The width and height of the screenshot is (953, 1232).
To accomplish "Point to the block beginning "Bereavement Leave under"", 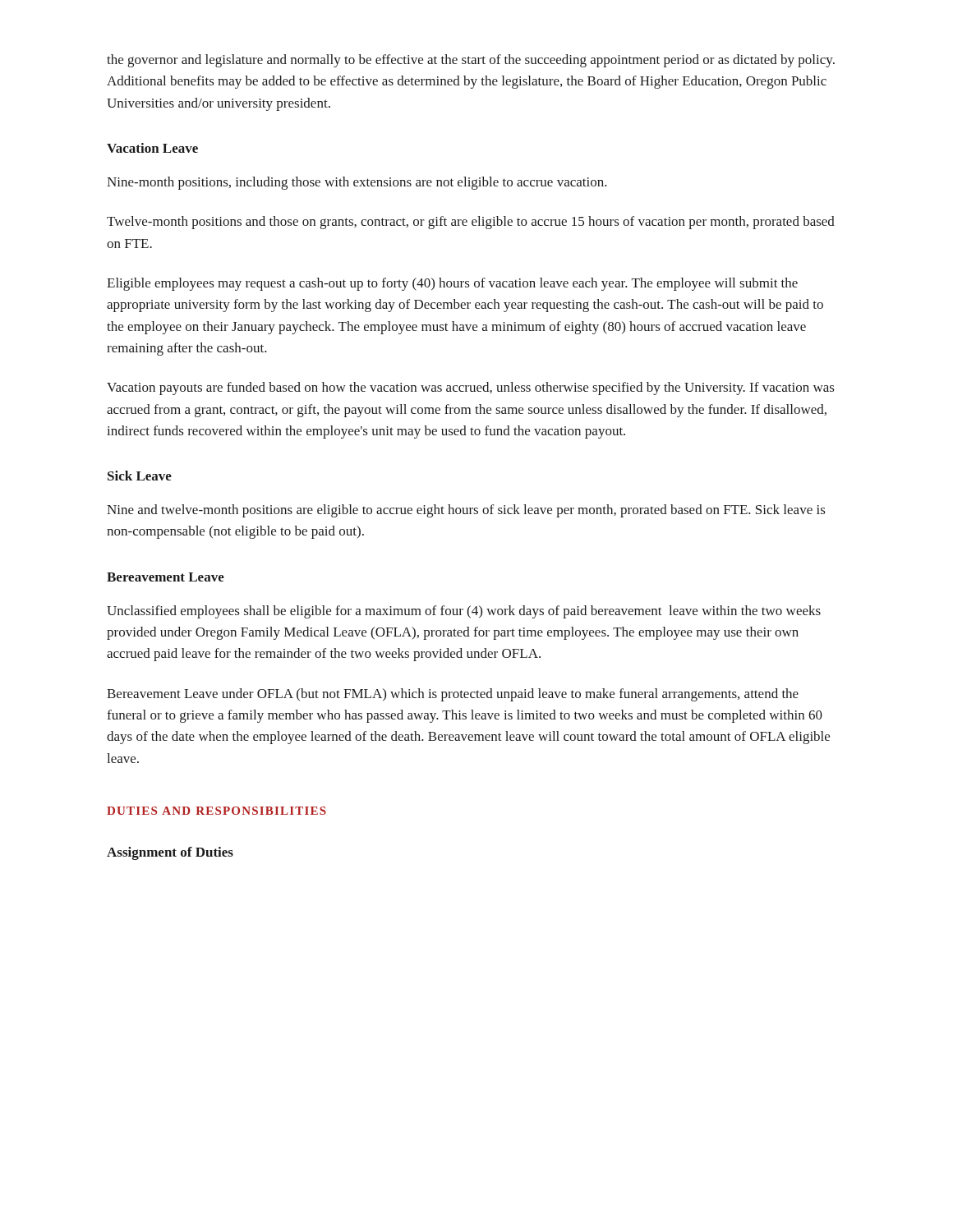I will [x=469, y=726].
